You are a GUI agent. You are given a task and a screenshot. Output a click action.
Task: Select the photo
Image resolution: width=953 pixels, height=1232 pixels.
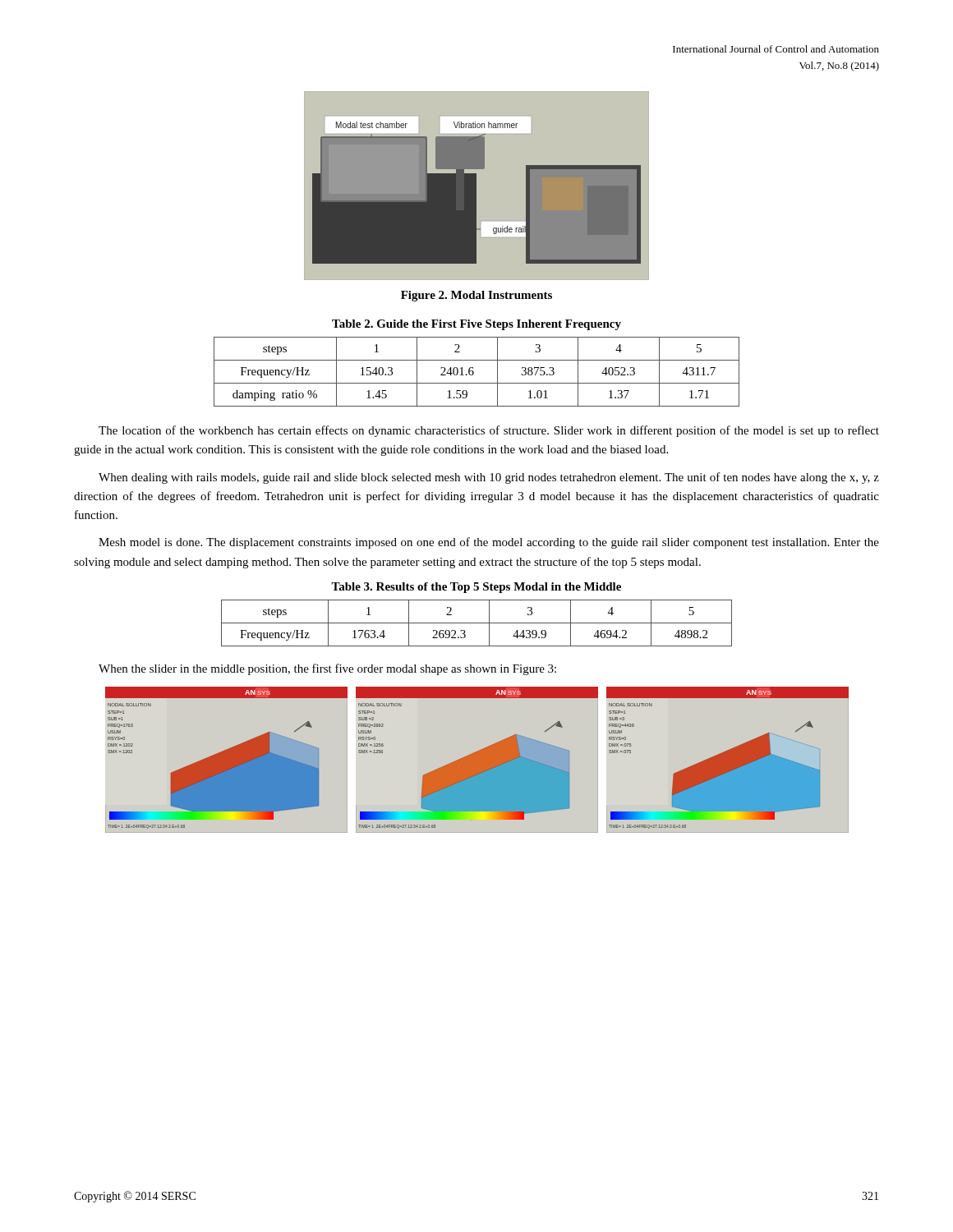click(x=476, y=187)
